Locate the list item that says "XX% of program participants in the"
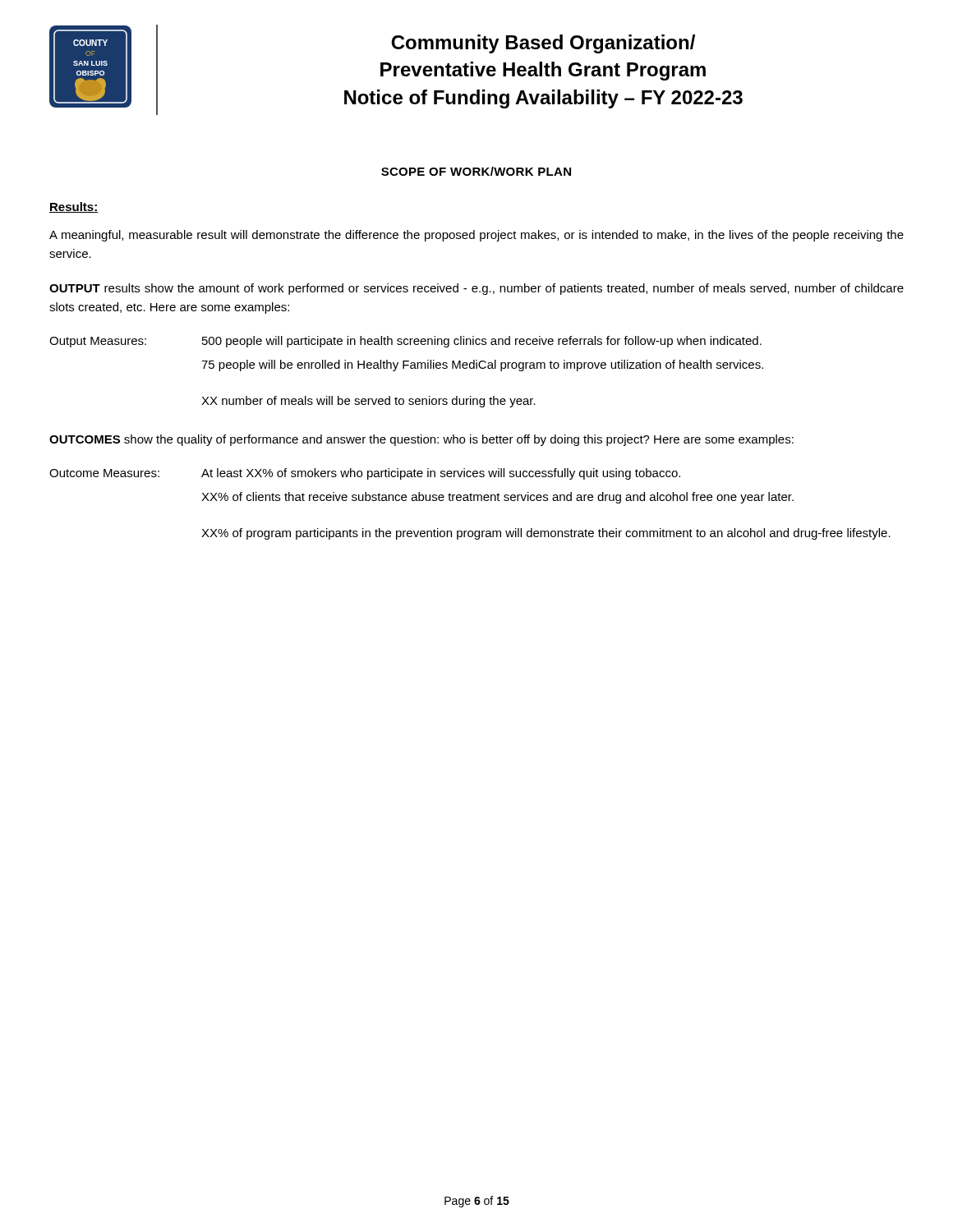Image resolution: width=953 pixels, height=1232 pixels. [x=476, y=538]
